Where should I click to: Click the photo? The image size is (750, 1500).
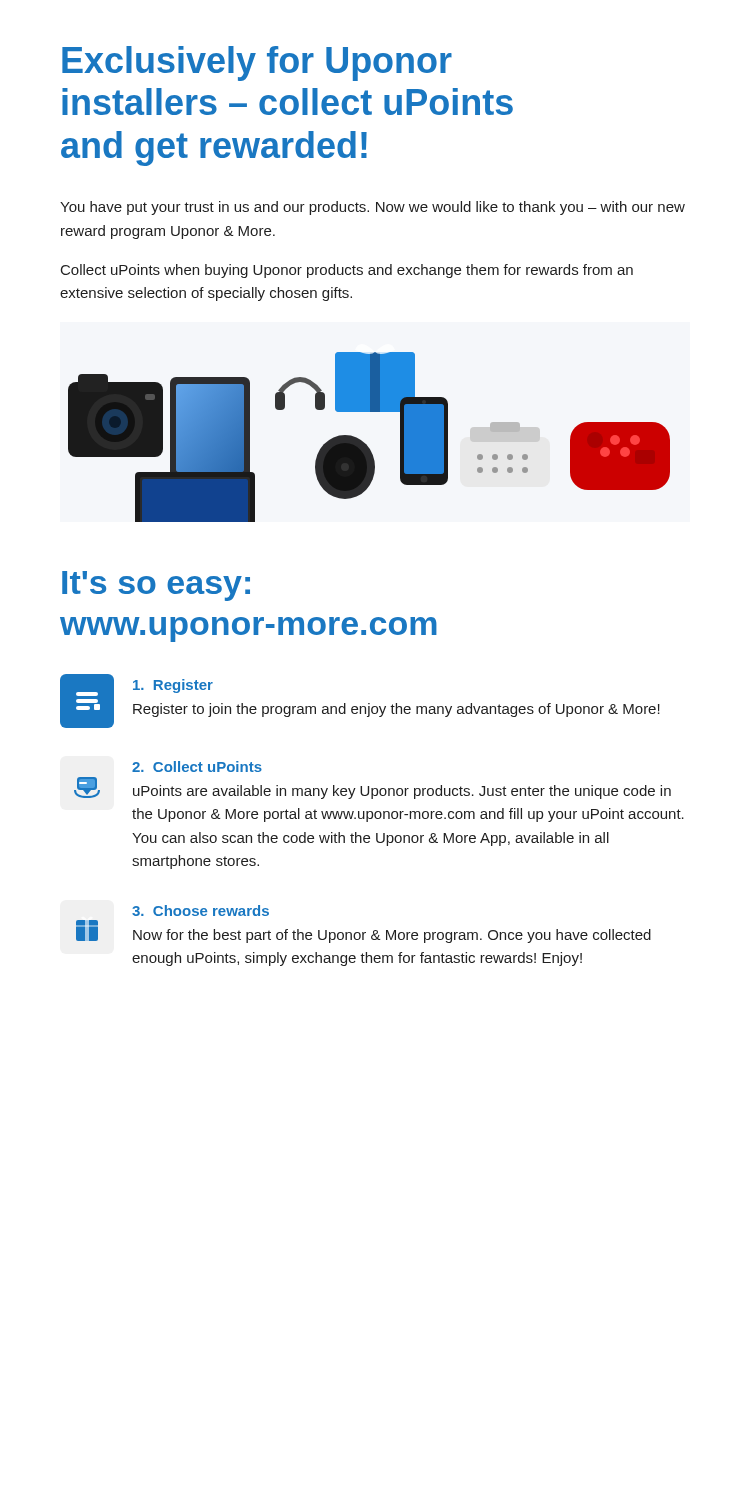coord(375,424)
